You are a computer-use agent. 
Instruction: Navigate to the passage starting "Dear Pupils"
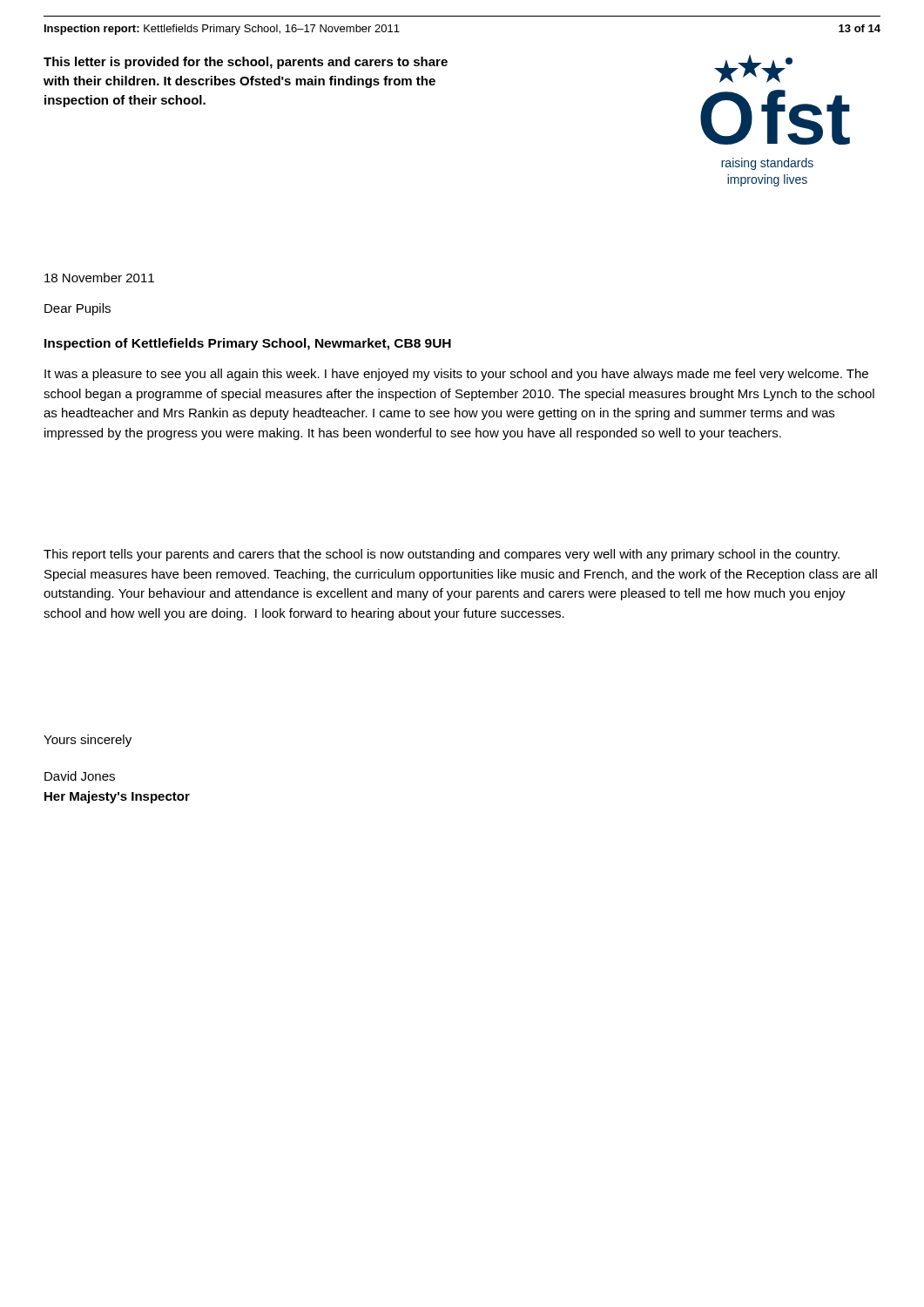tap(77, 308)
